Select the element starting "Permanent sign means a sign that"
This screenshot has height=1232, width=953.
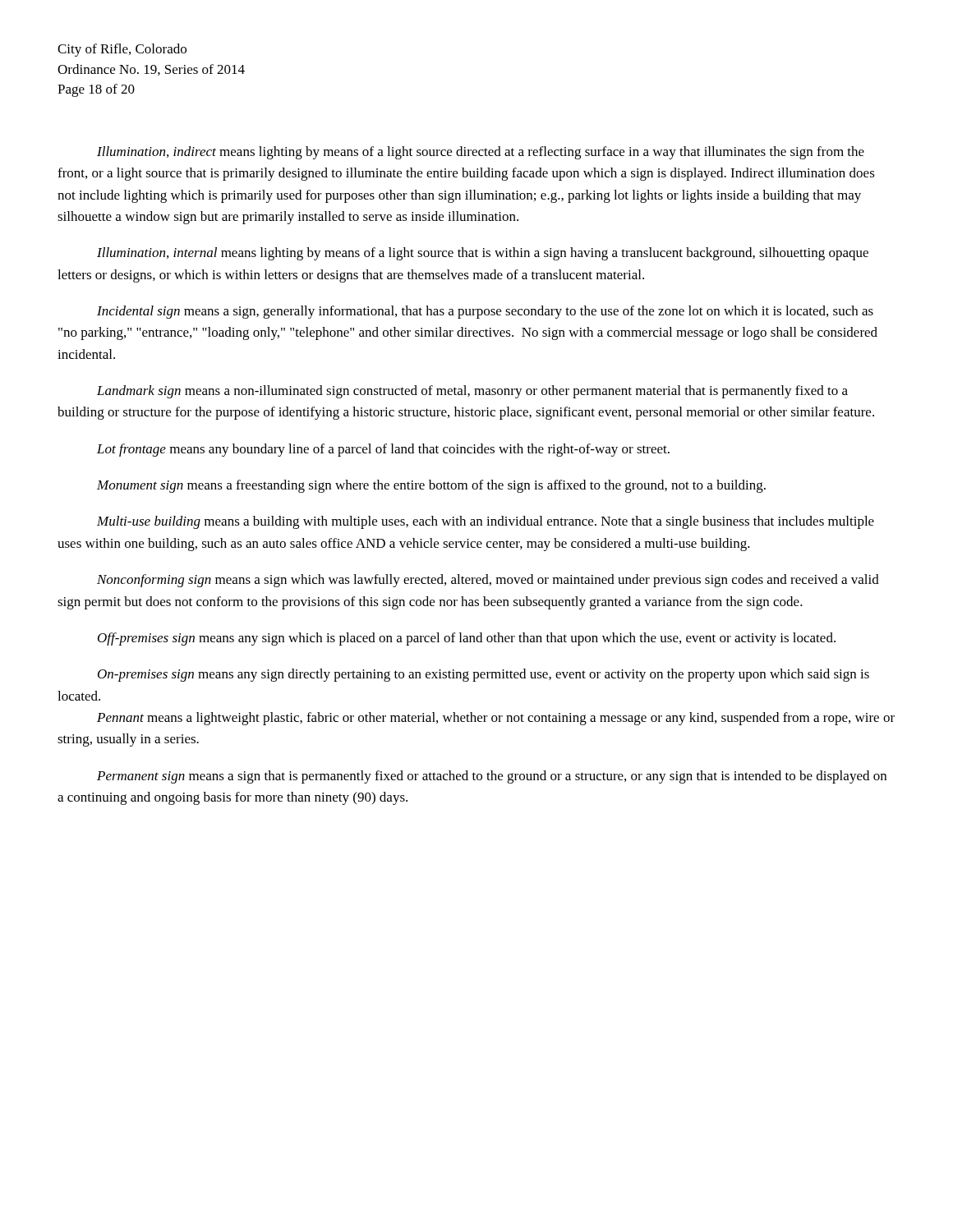[476, 787]
